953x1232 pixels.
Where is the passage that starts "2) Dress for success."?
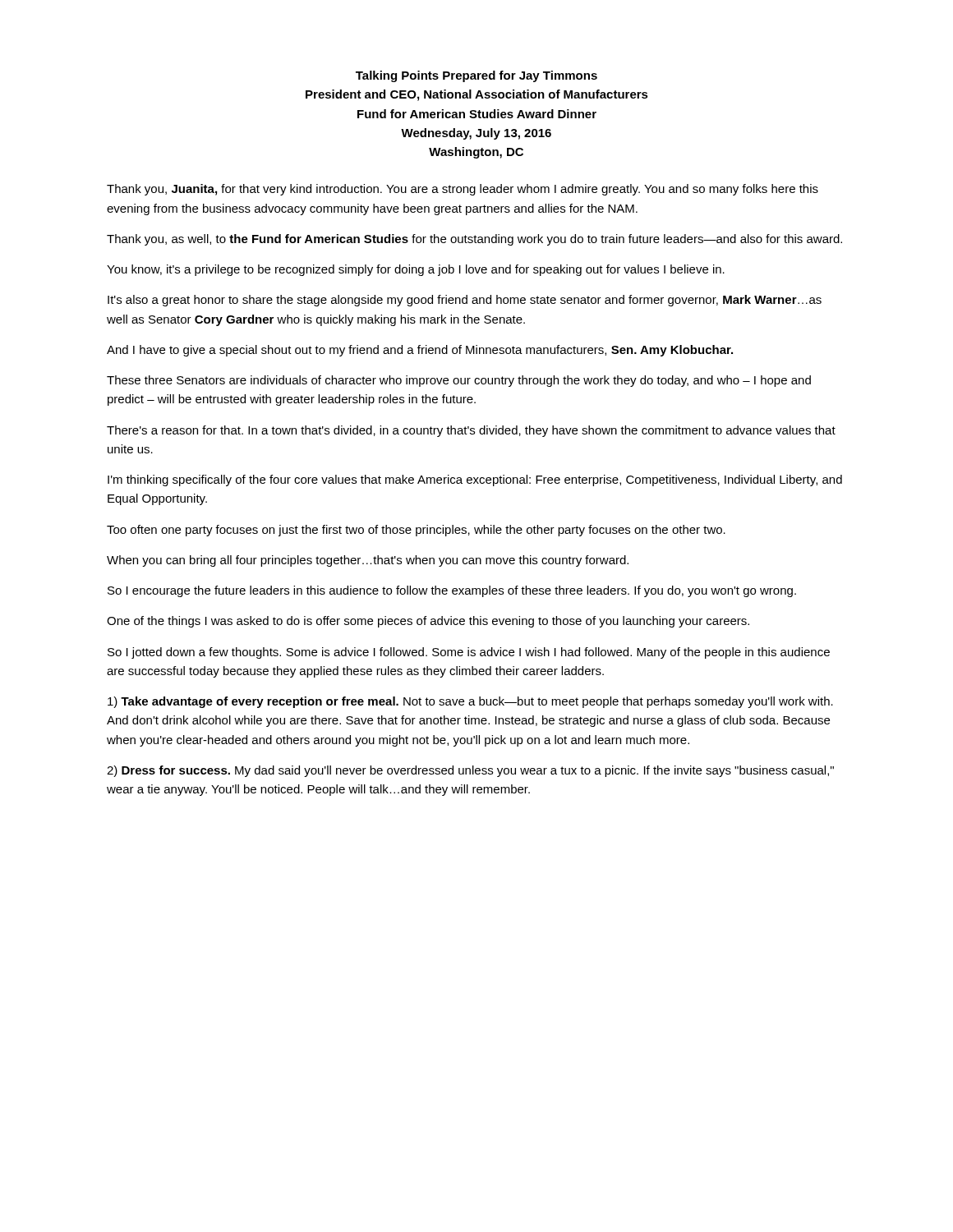click(471, 779)
